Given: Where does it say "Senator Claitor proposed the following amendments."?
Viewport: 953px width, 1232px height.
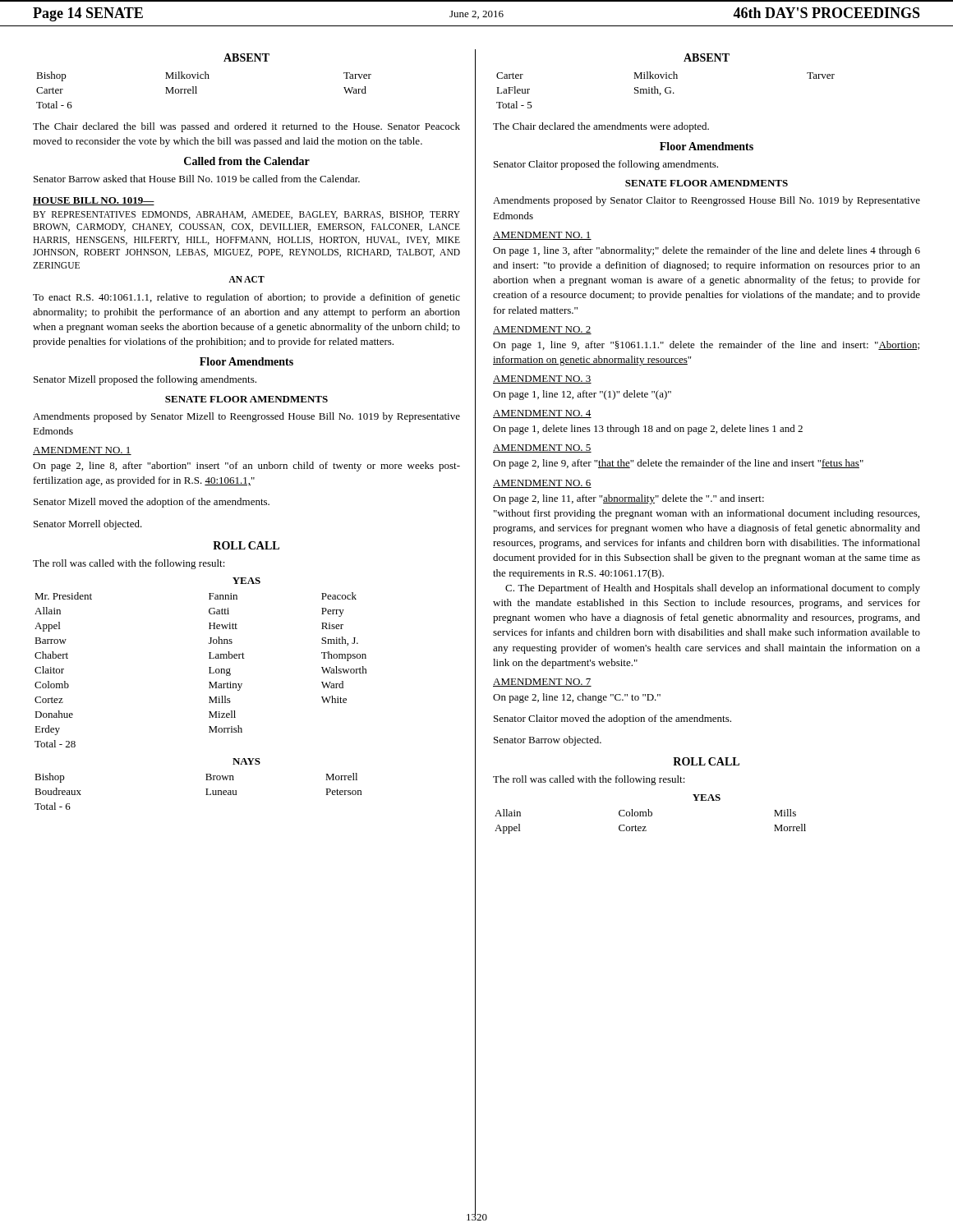Looking at the screenshot, I should pyautogui.click(x=606, y=164).
